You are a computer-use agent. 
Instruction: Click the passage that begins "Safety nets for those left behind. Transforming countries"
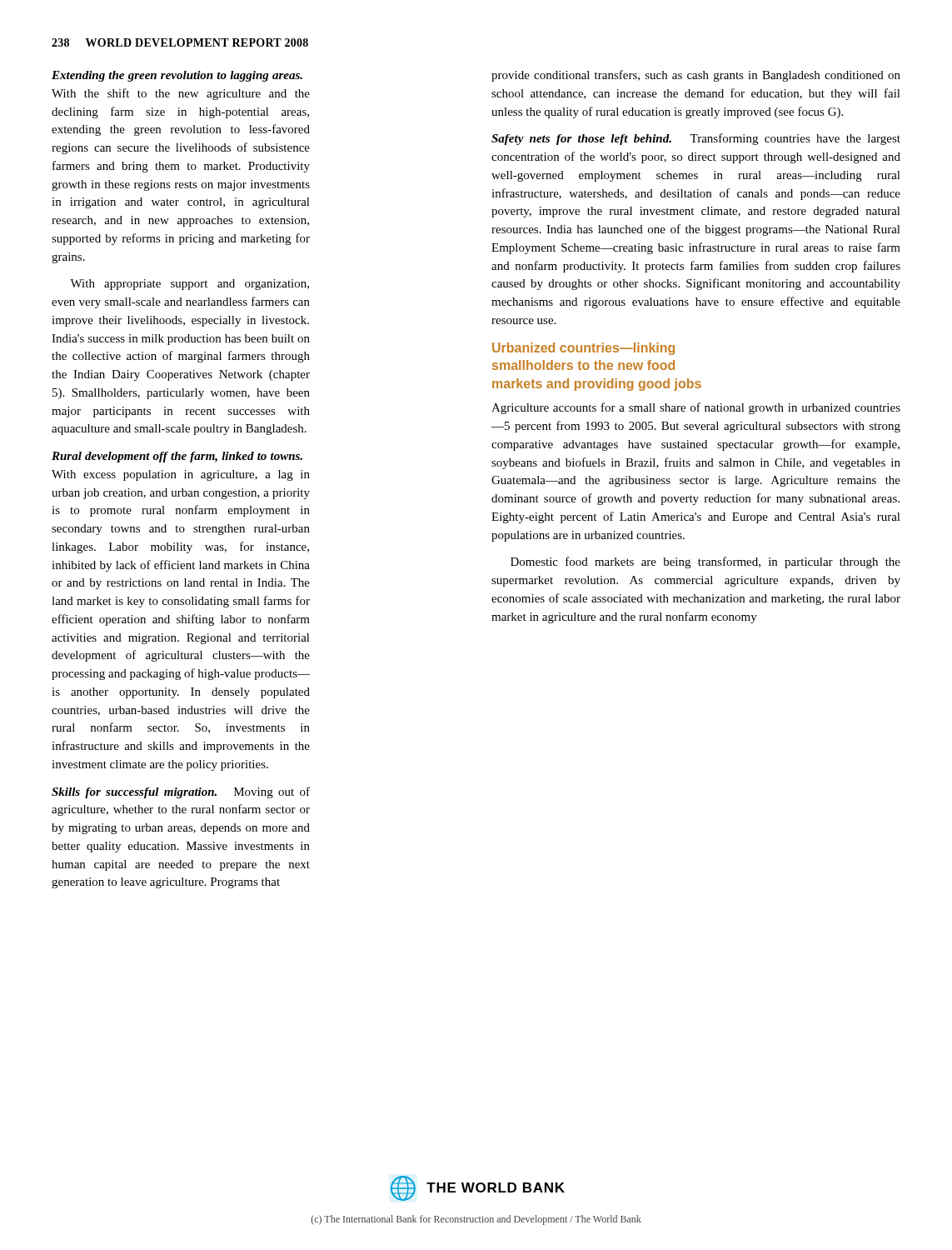click(x=696, y=230)
